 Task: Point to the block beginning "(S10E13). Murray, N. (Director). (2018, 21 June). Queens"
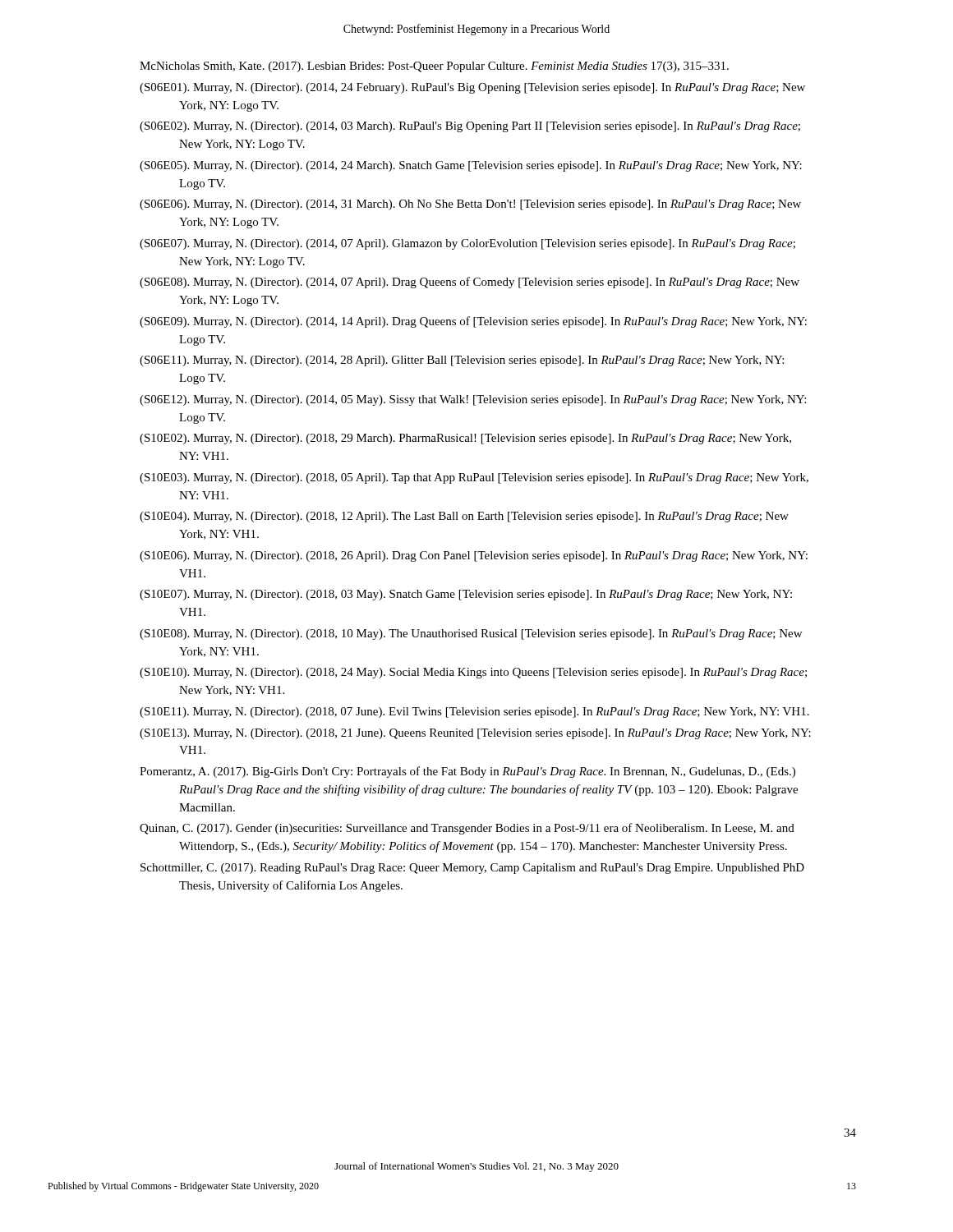tap(476, 741)
